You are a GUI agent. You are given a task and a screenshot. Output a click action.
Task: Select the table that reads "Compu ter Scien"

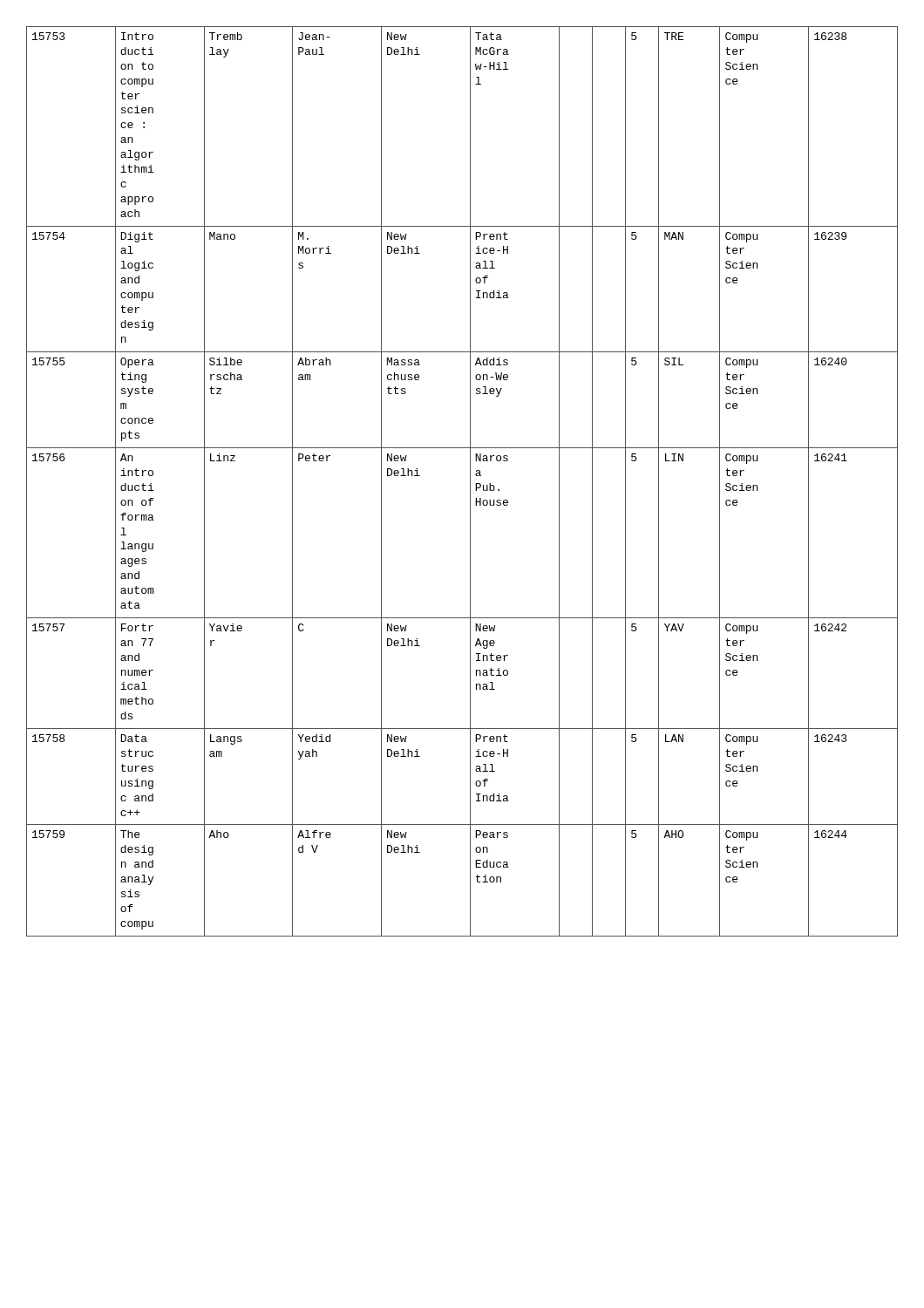click(462, 481)
